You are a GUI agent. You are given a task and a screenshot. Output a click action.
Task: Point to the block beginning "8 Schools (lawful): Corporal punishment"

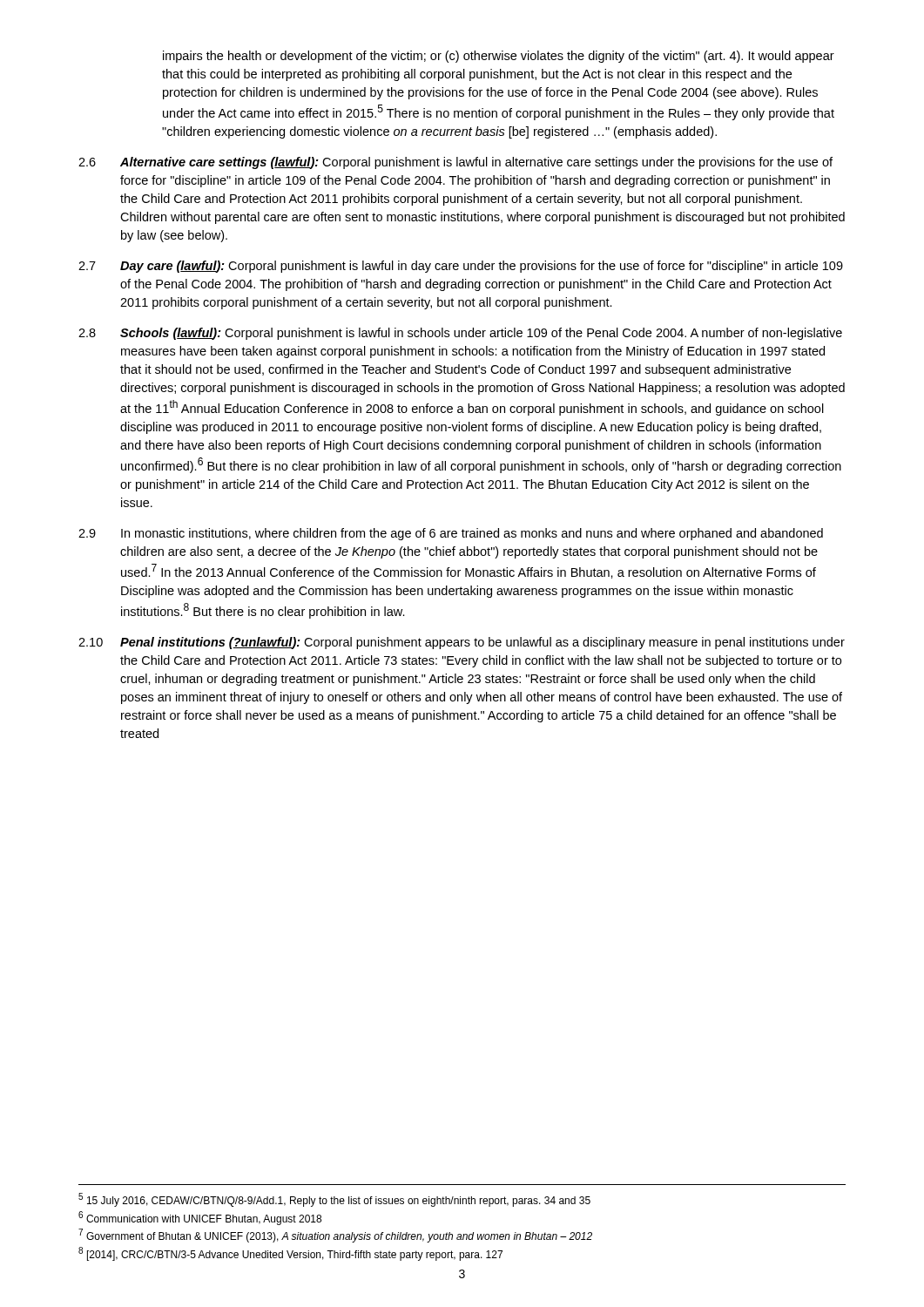[x=462, y=418]
